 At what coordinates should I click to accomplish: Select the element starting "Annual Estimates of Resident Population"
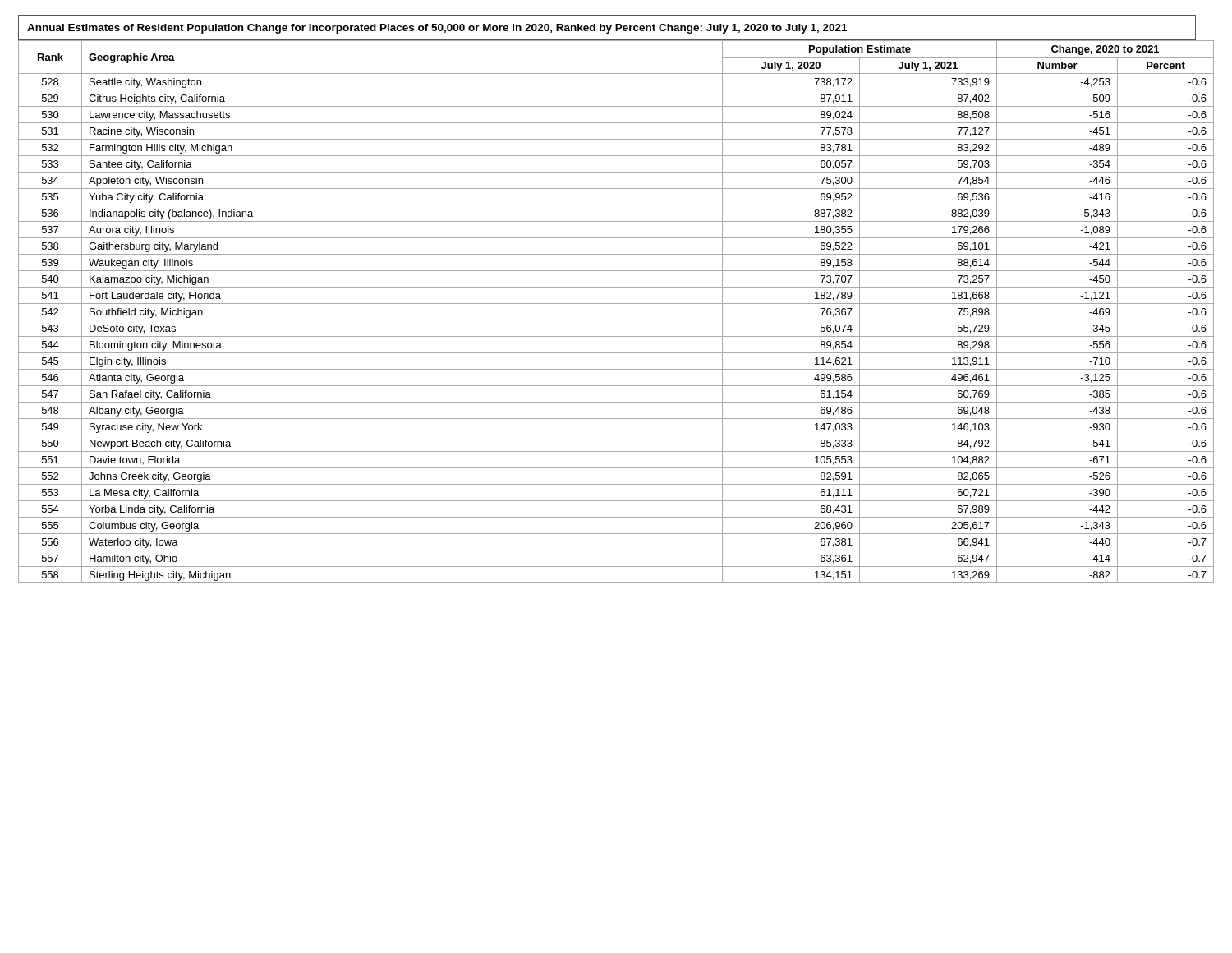pyautogui.click(x=437, y=27)
